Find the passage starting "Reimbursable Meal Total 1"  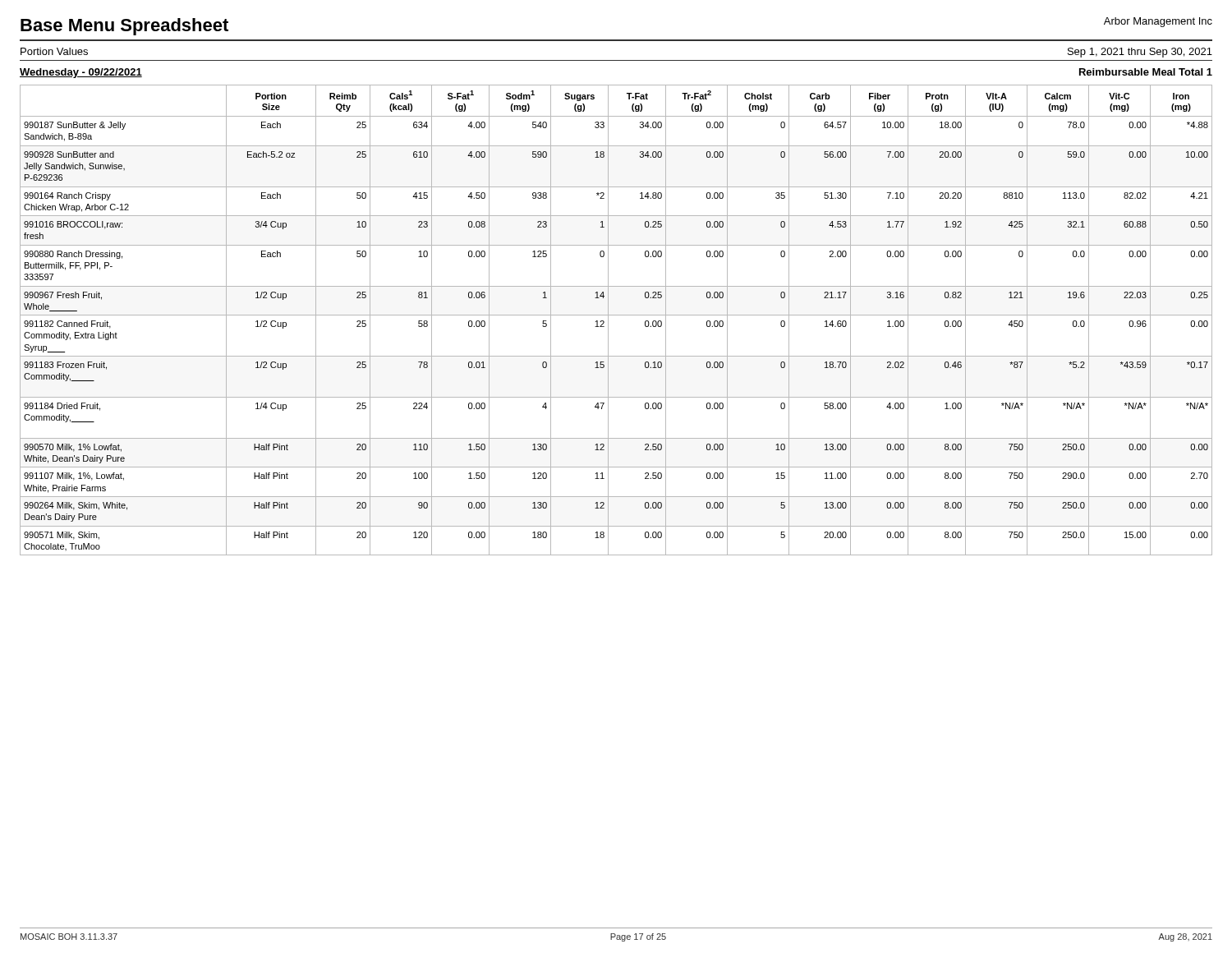1145,72
